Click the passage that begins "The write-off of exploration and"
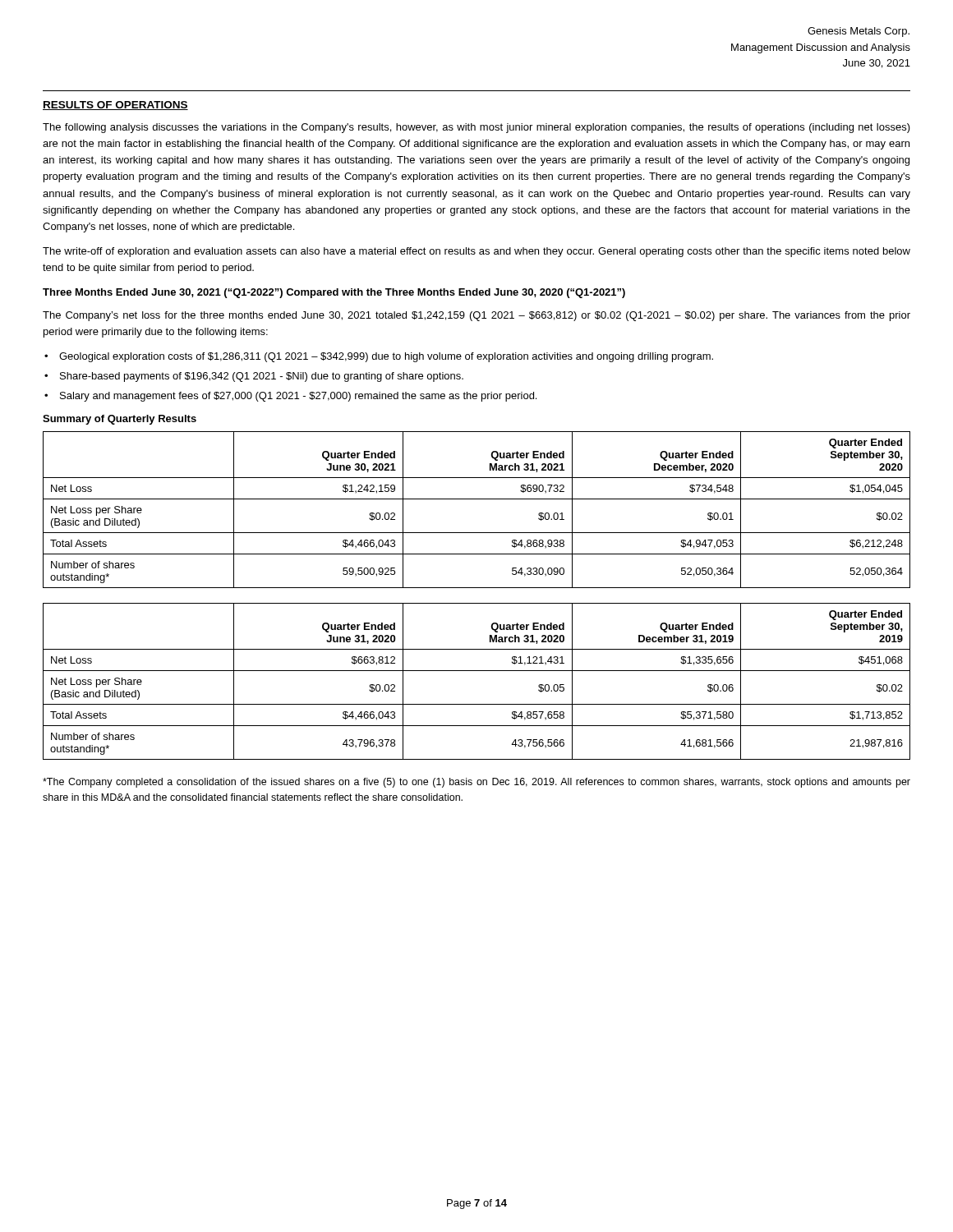This screenshot has width=953, height=1232. 476,259
